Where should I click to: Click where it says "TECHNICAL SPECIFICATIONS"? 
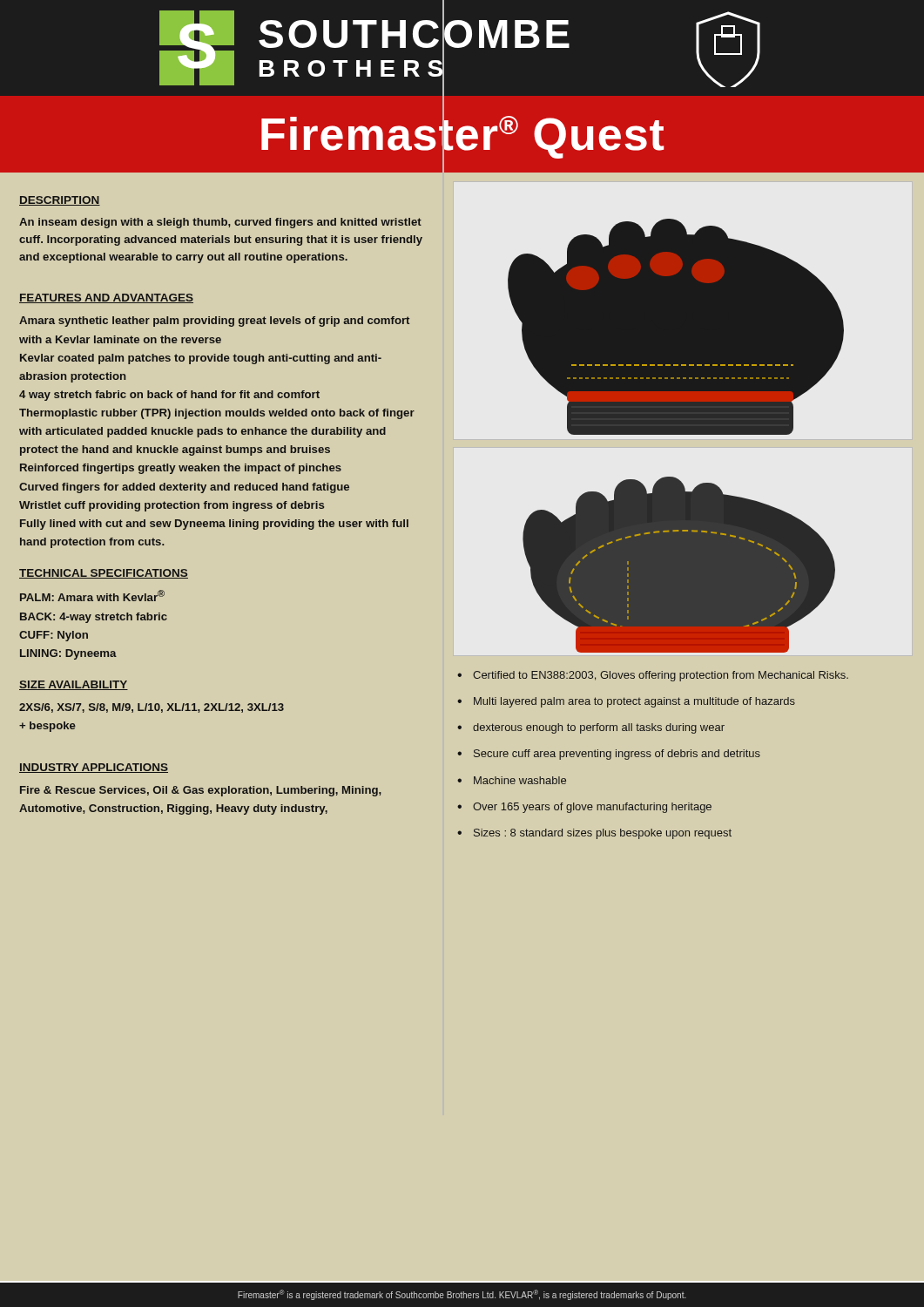[104, 573]
